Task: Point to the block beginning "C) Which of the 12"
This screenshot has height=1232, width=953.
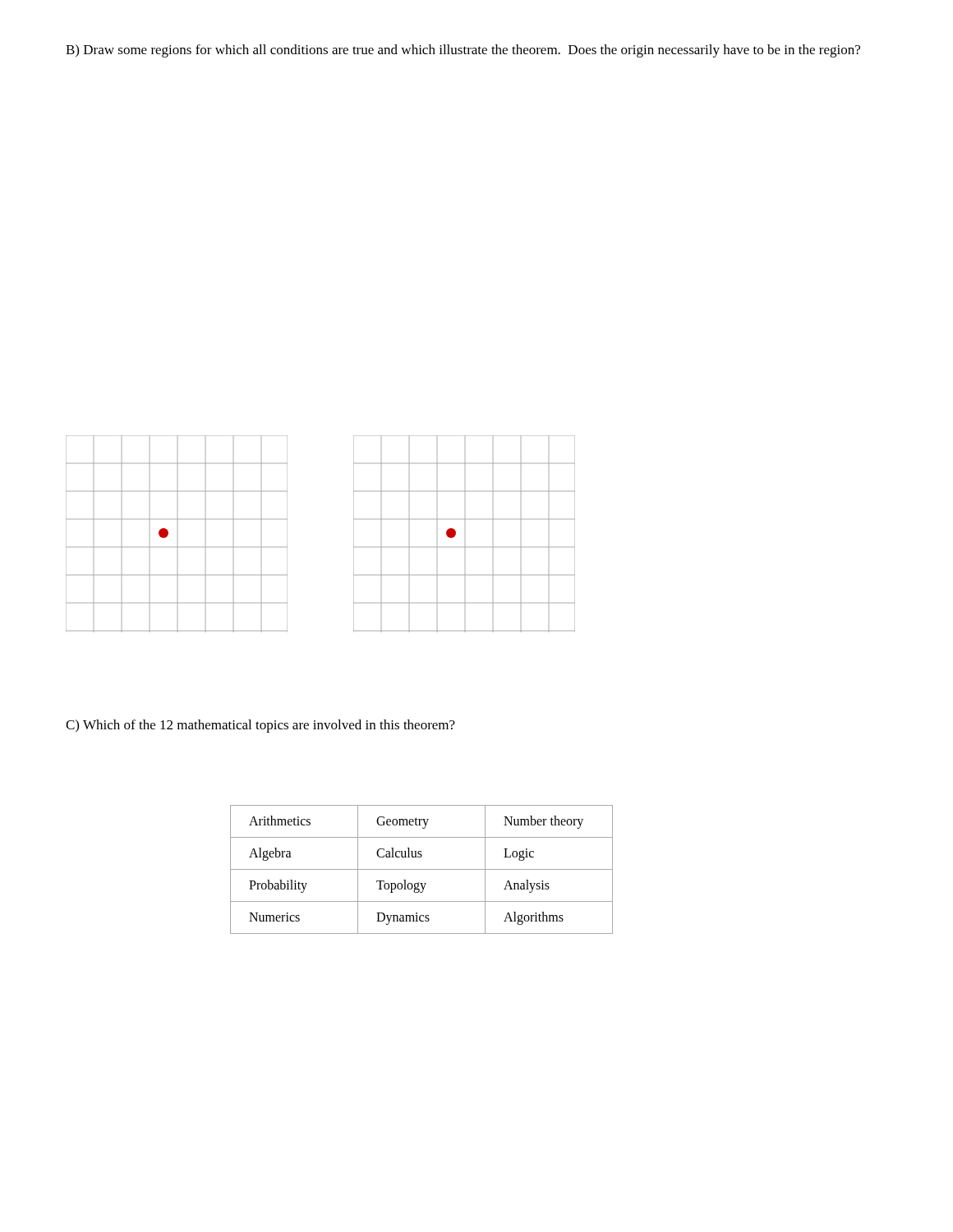Action: (x=261, y=725)
